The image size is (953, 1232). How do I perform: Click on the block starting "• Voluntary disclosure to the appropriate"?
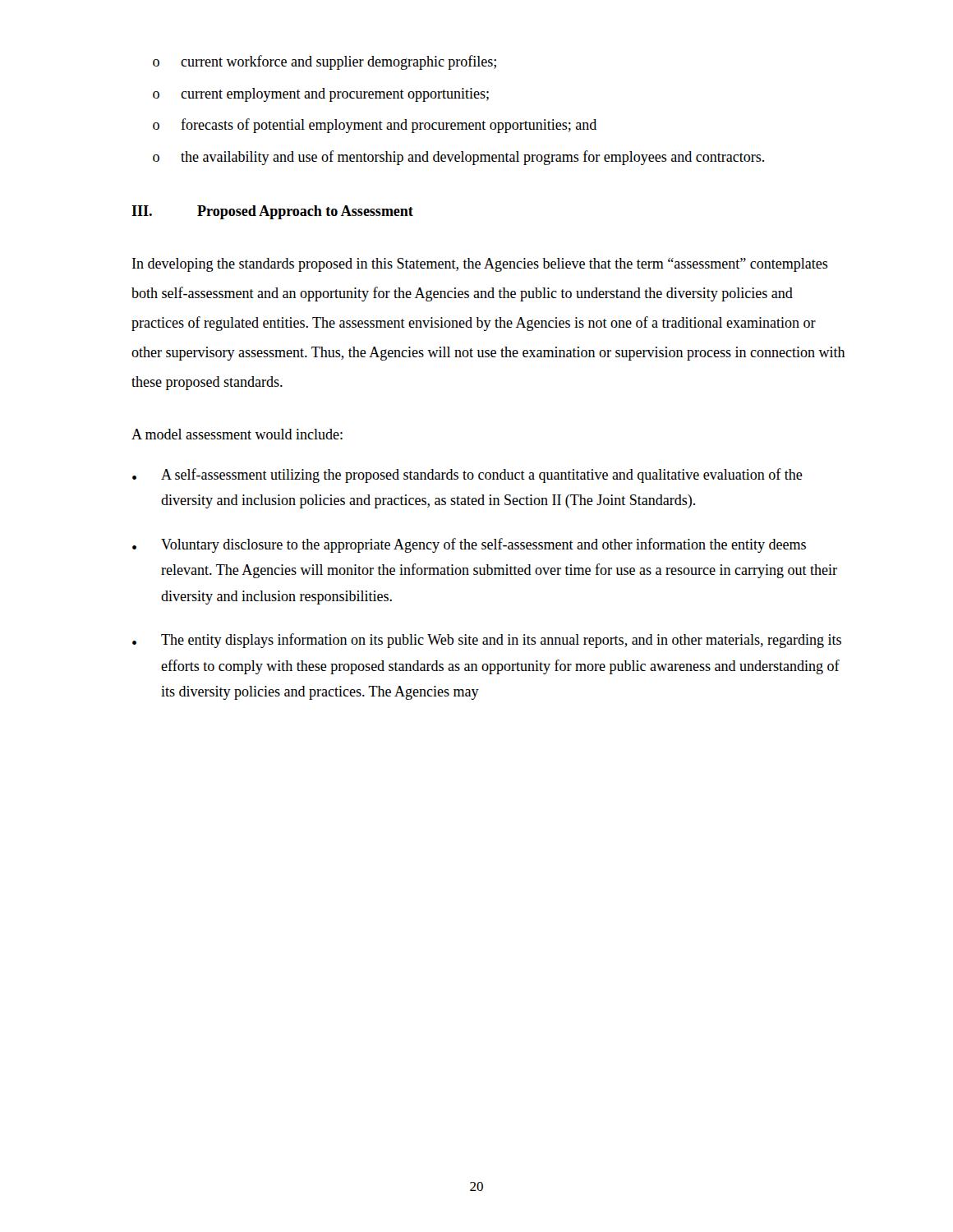tap(489, 571)
